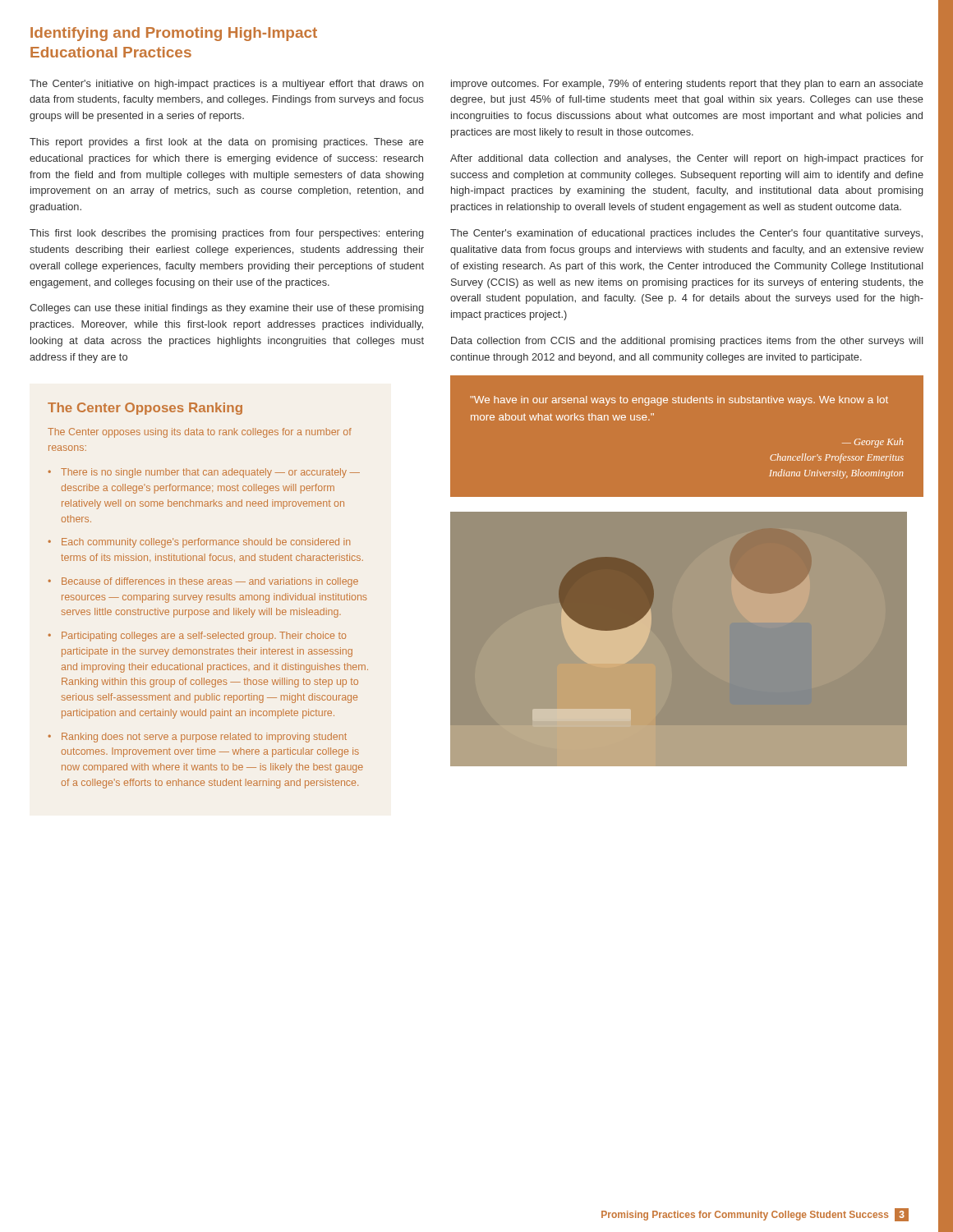The image size is (953, 1232).
Task: Click the passage that begins "After additional data"
Action: [687, 182]
